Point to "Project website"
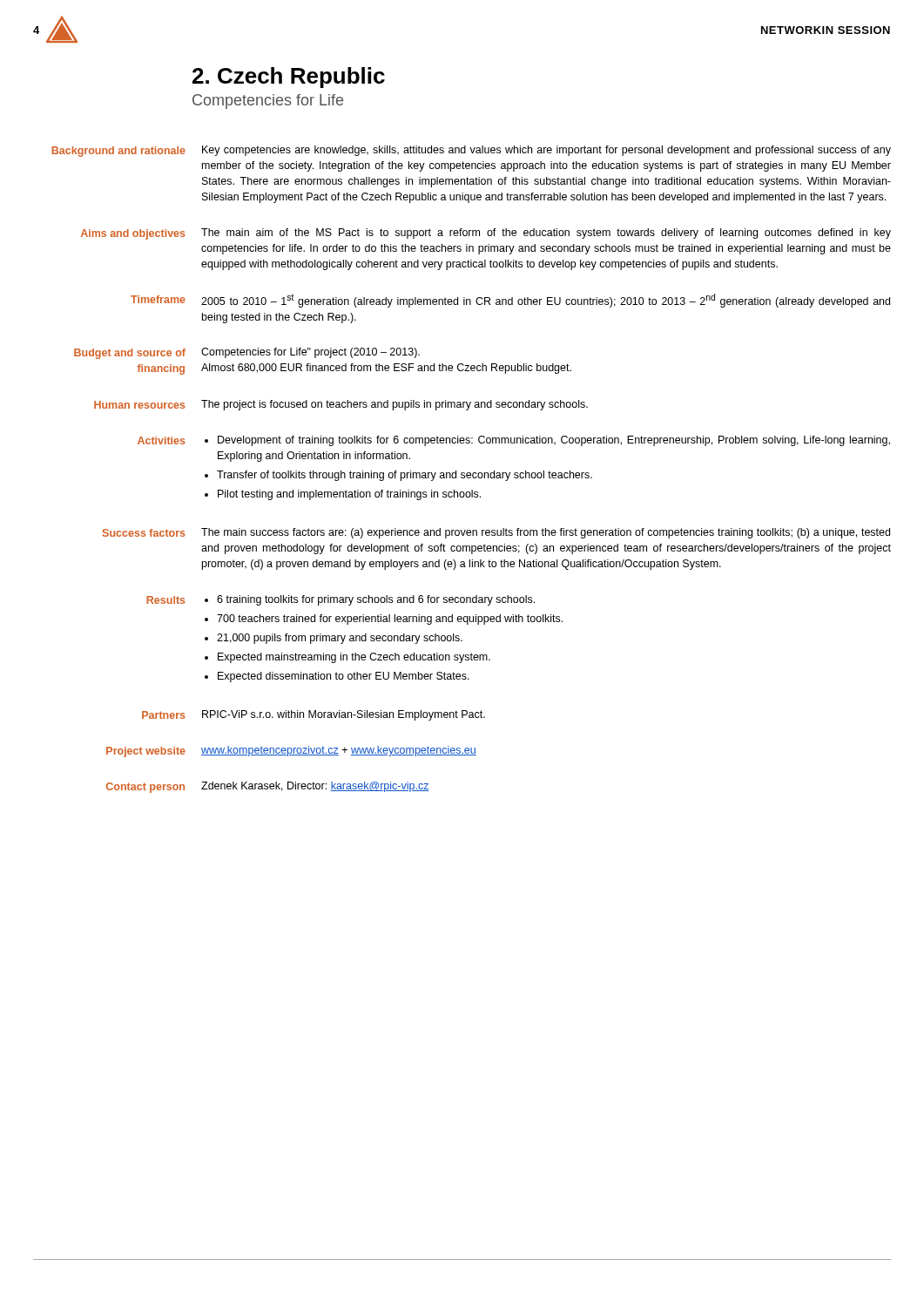The image size is (924, 1307). [x=146, y=751]
